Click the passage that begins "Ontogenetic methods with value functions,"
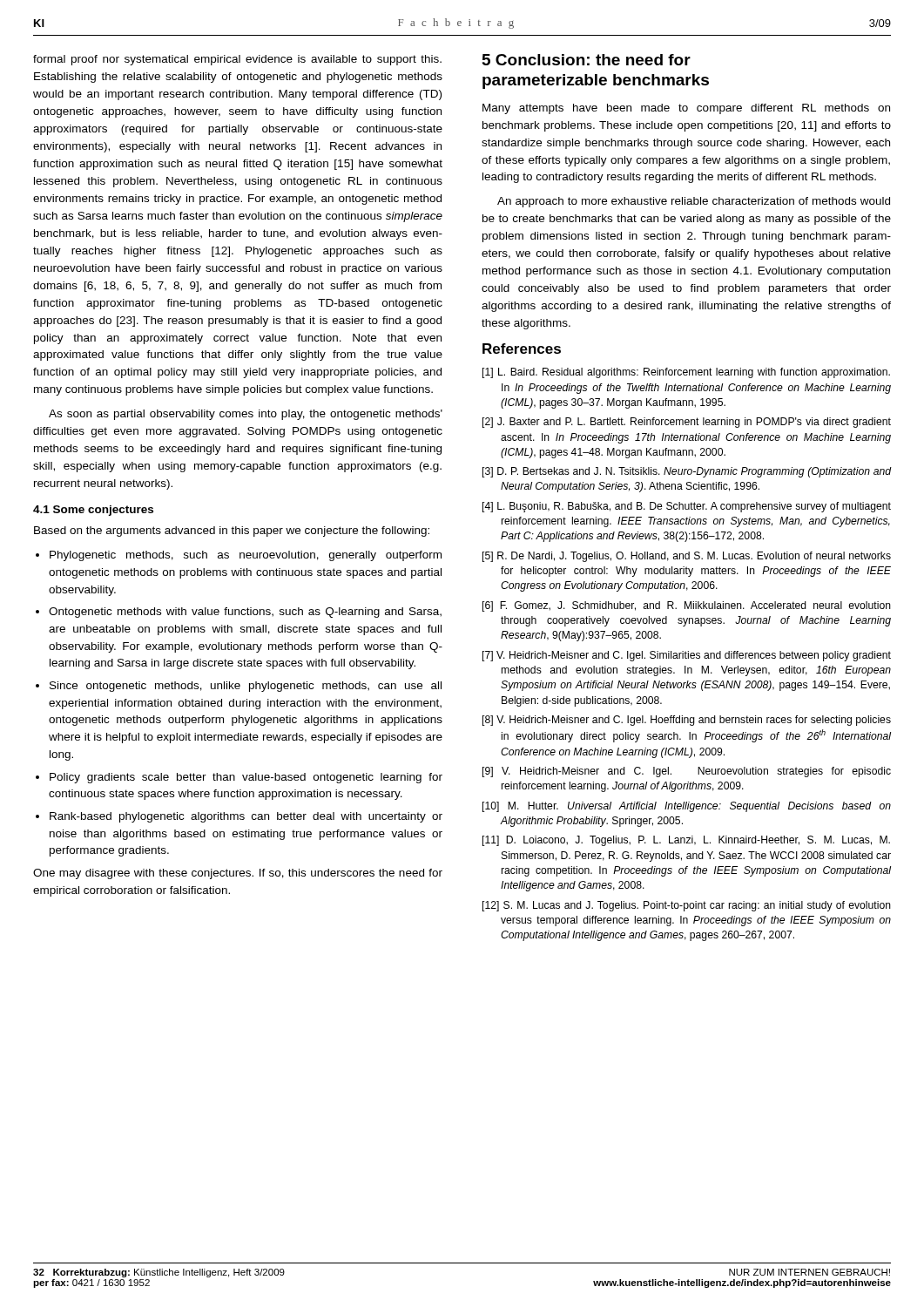The height and width of the screenshot is (1307, 924). click(246, 637)
